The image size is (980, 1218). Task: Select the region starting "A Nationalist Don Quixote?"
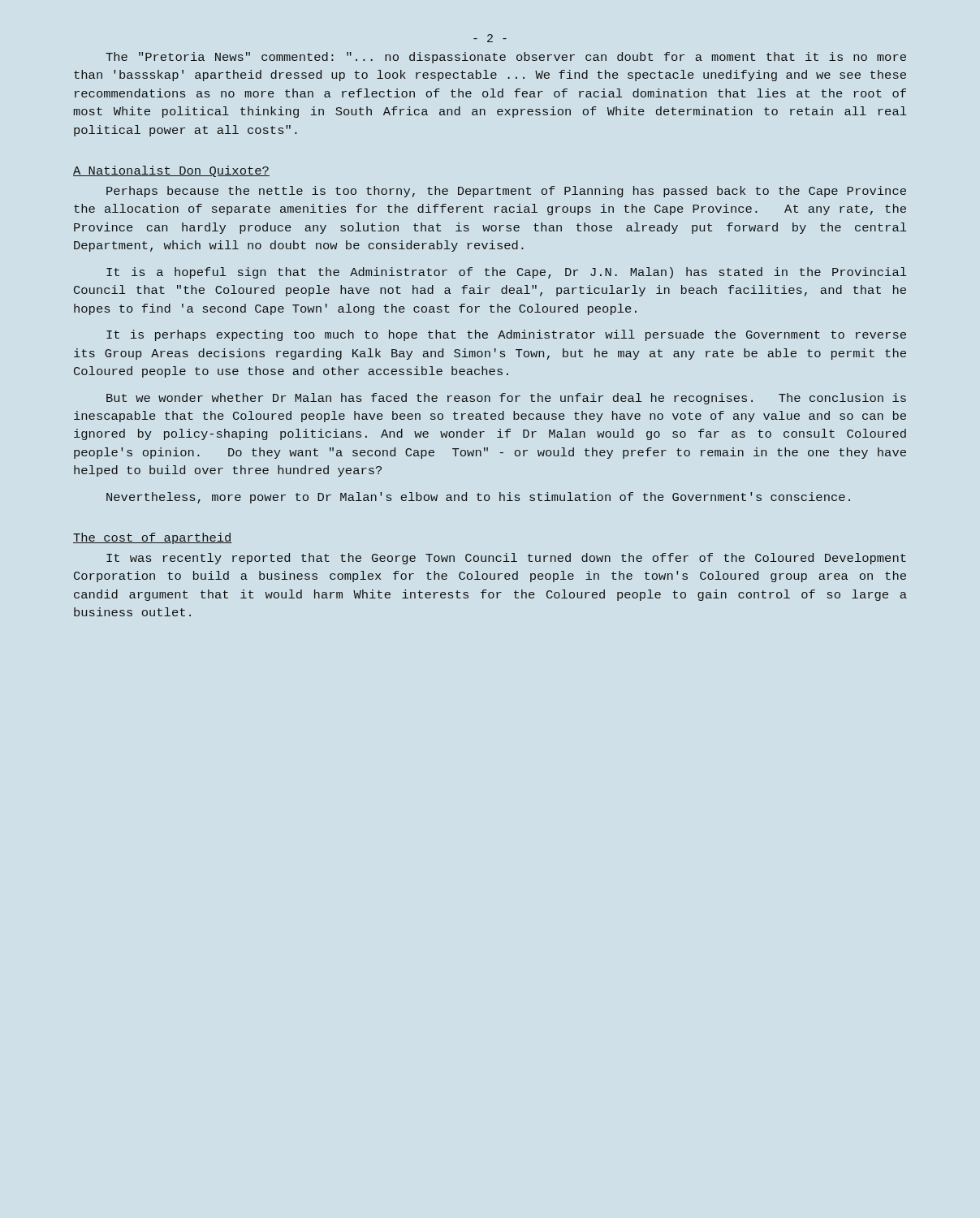click(171, 172)
